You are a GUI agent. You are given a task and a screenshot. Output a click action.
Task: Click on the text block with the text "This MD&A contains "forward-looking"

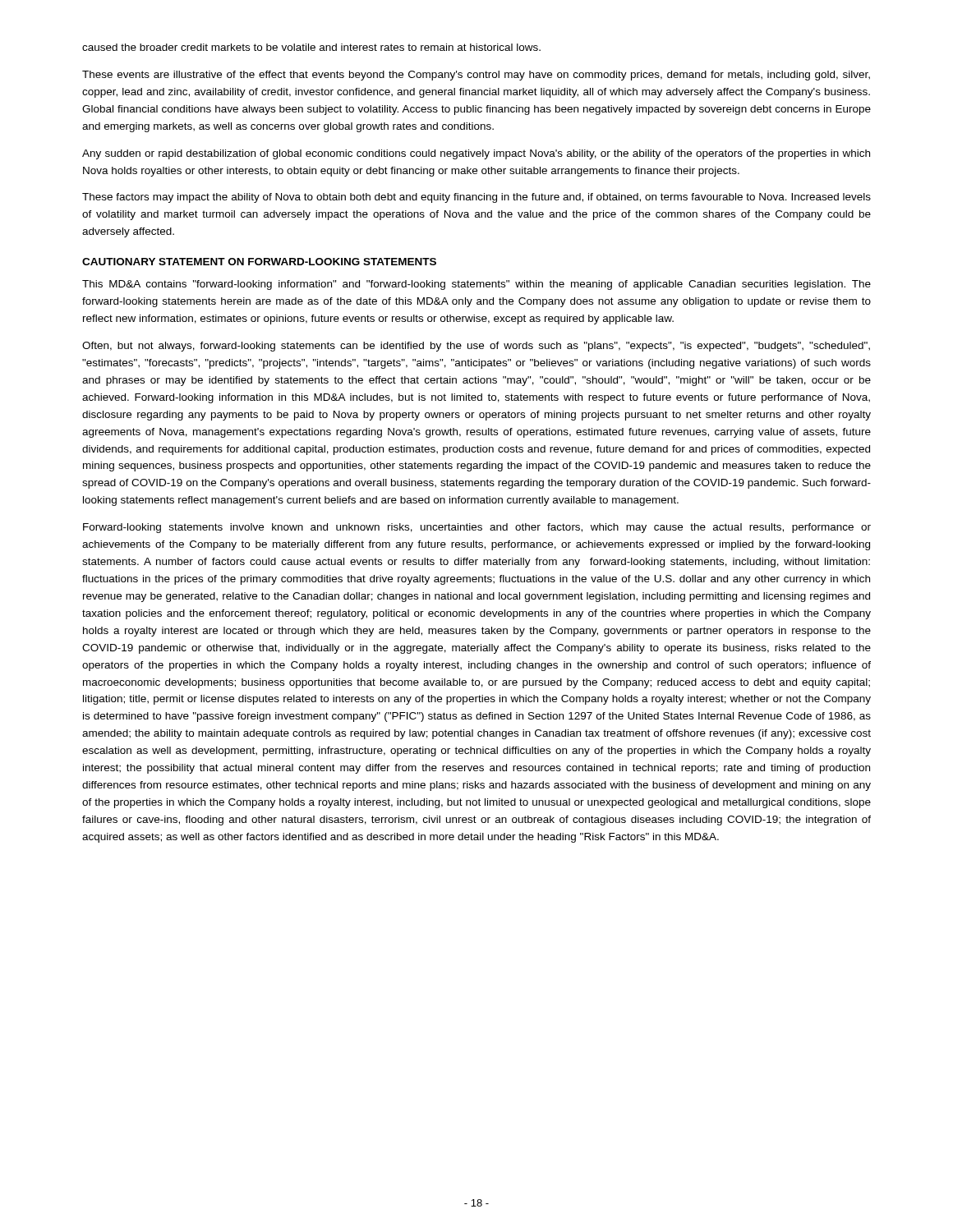(476, 301)
